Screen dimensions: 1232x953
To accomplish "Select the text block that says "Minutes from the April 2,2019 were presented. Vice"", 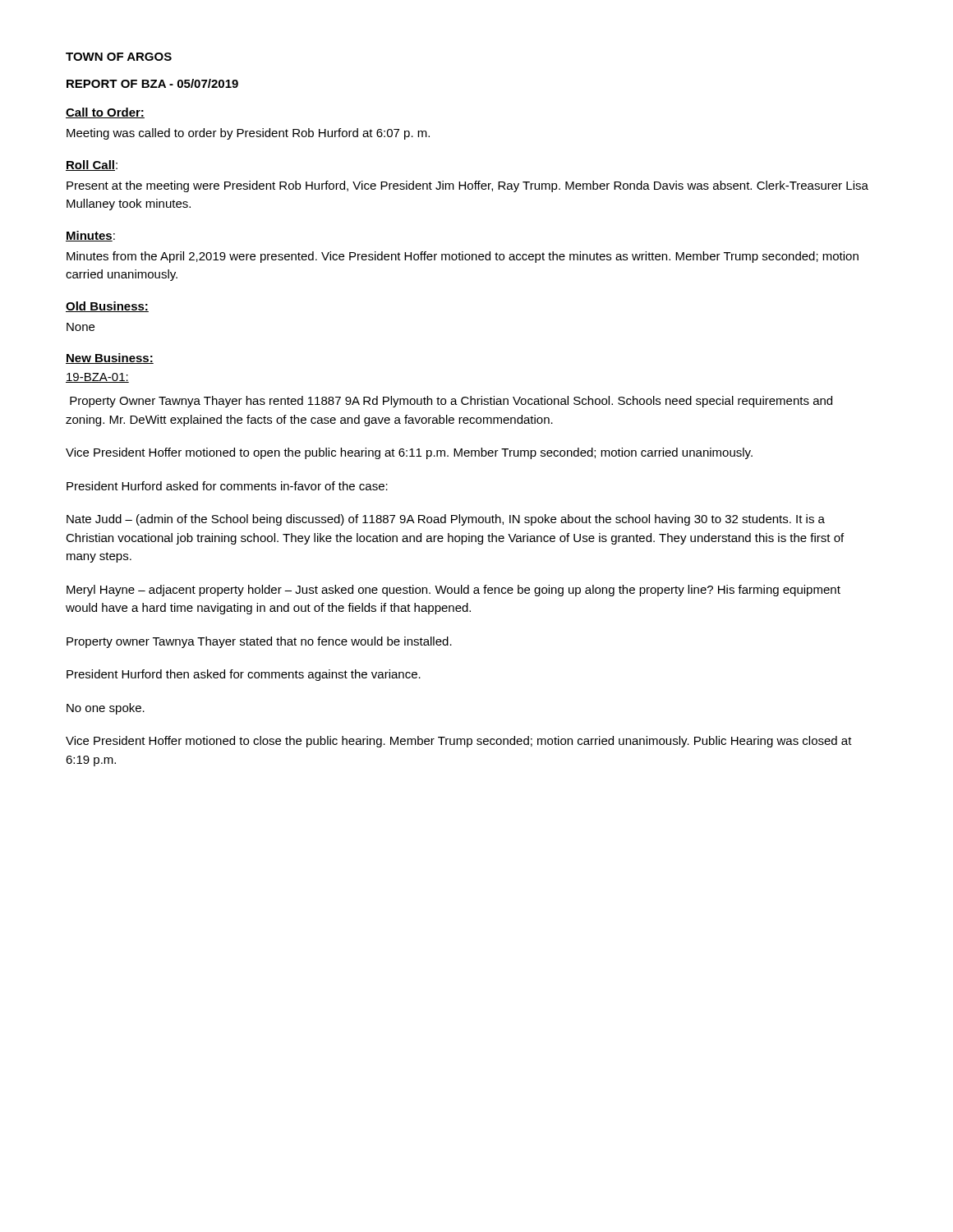I will 468,265.
